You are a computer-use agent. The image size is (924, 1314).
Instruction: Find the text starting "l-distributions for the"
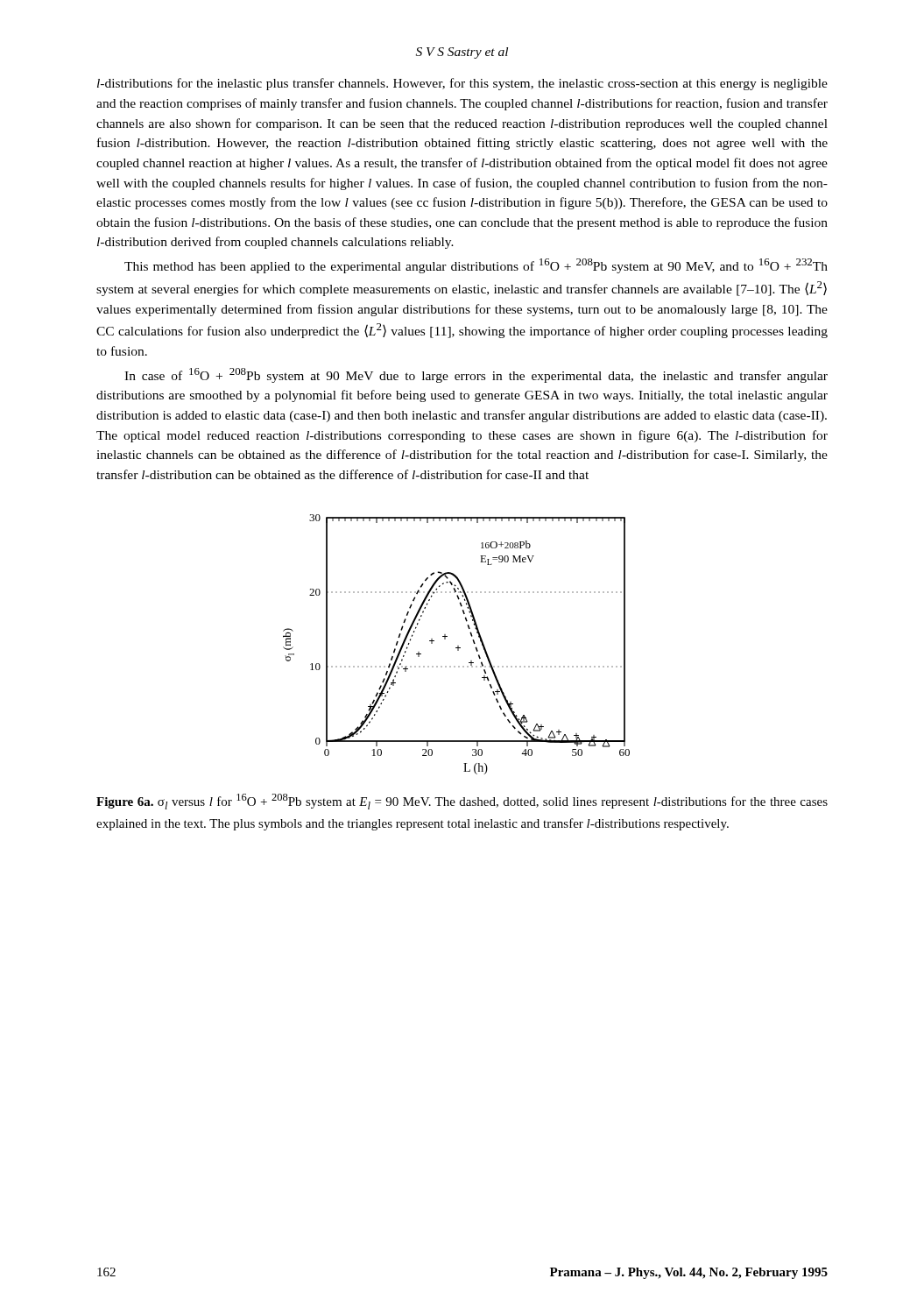pyautogui.click(x=462, y=163)
